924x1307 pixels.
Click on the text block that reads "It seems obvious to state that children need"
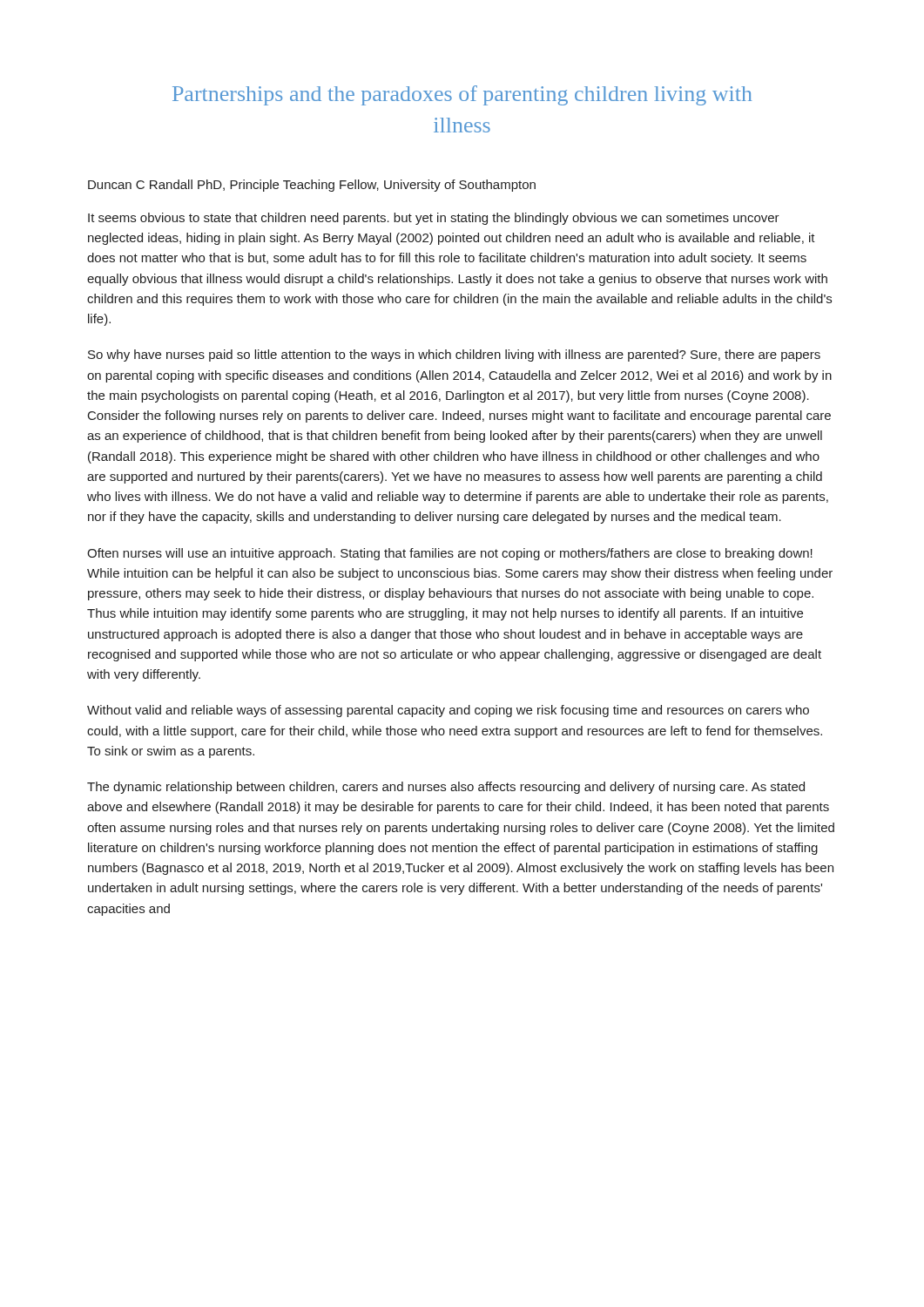460,268
